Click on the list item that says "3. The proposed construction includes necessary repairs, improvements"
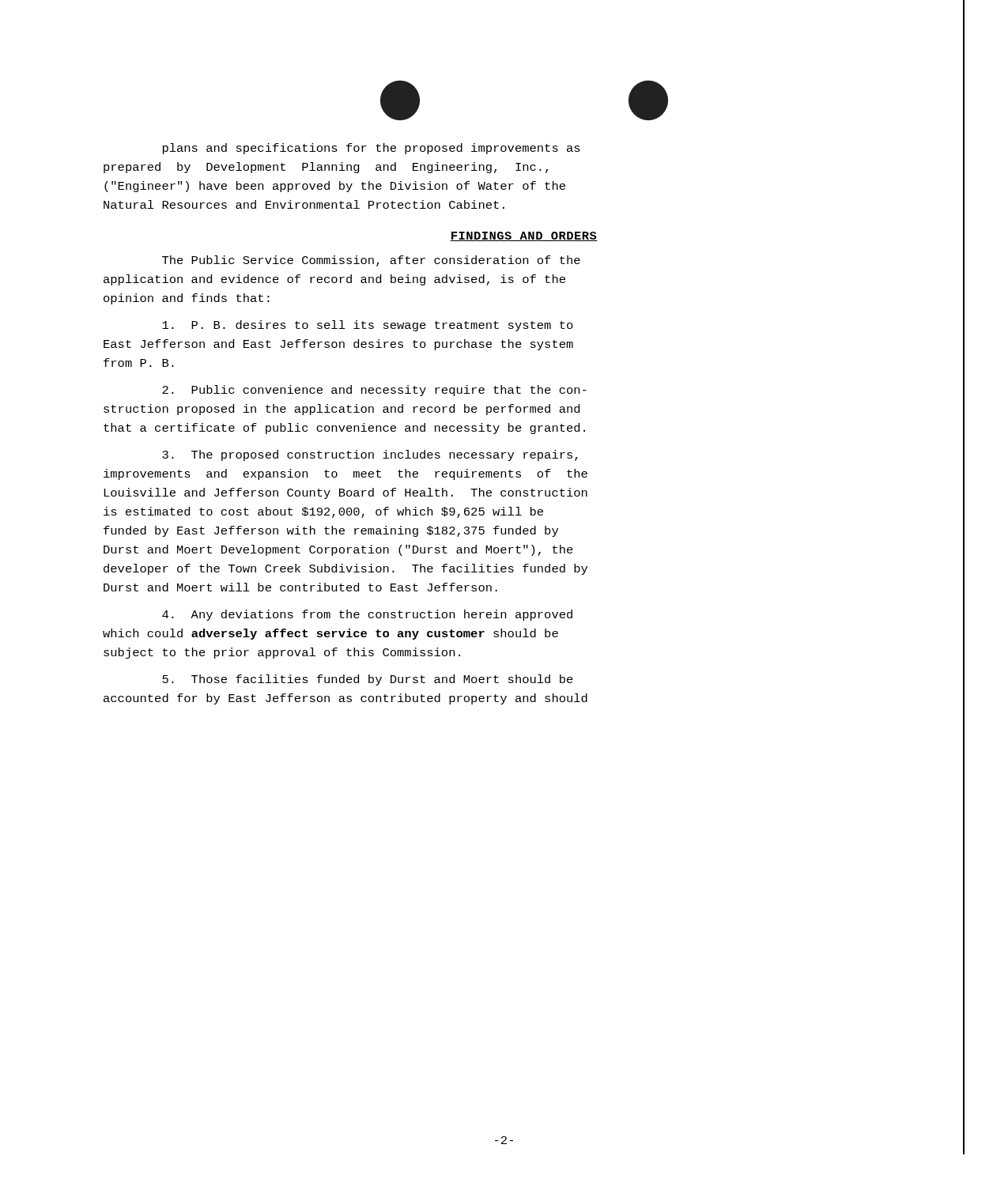The width and height of the screenshot is (1008, 1186). pos(345,522)
